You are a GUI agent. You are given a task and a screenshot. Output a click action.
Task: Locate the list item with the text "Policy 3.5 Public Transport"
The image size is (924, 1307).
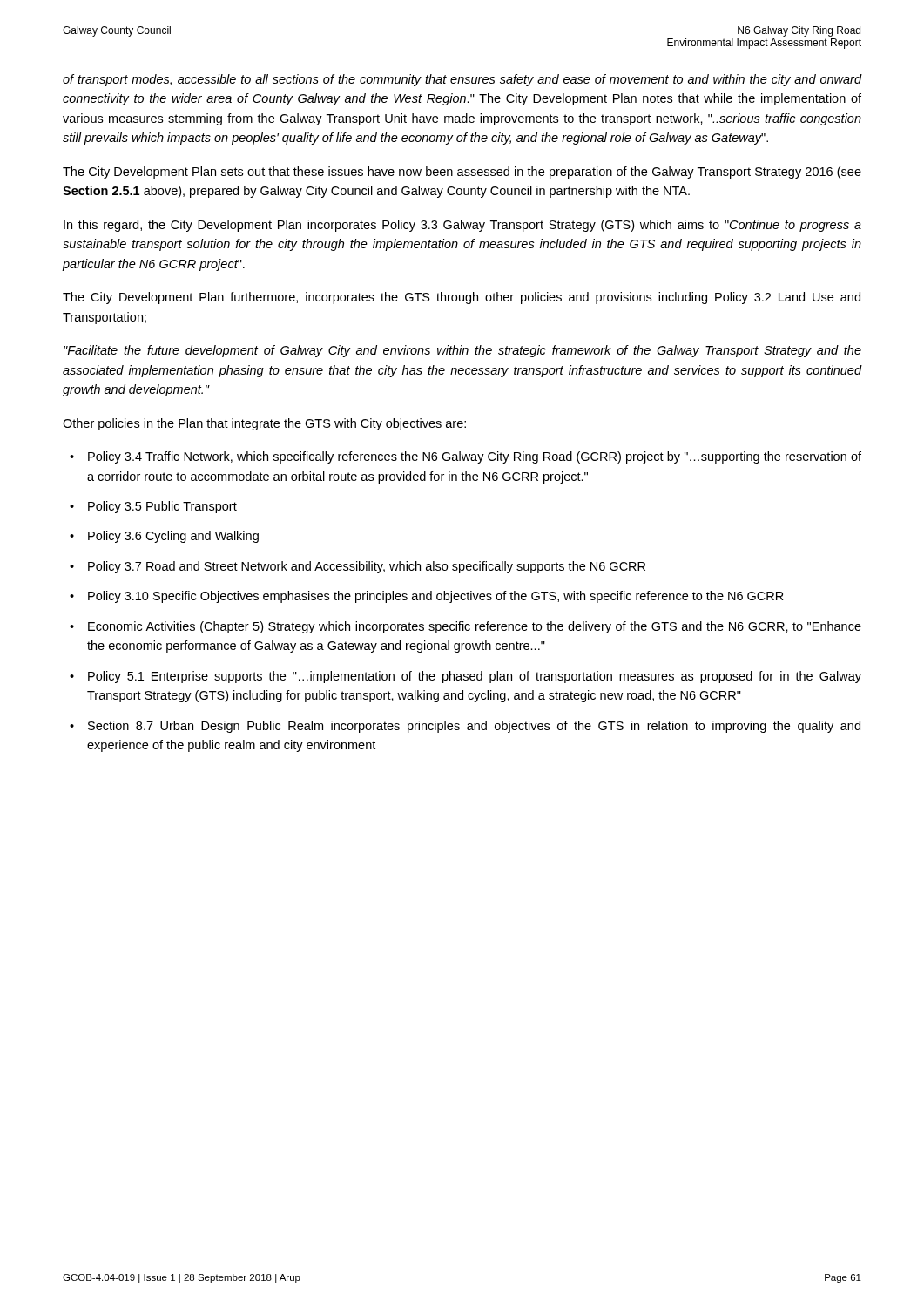(162, 506)
